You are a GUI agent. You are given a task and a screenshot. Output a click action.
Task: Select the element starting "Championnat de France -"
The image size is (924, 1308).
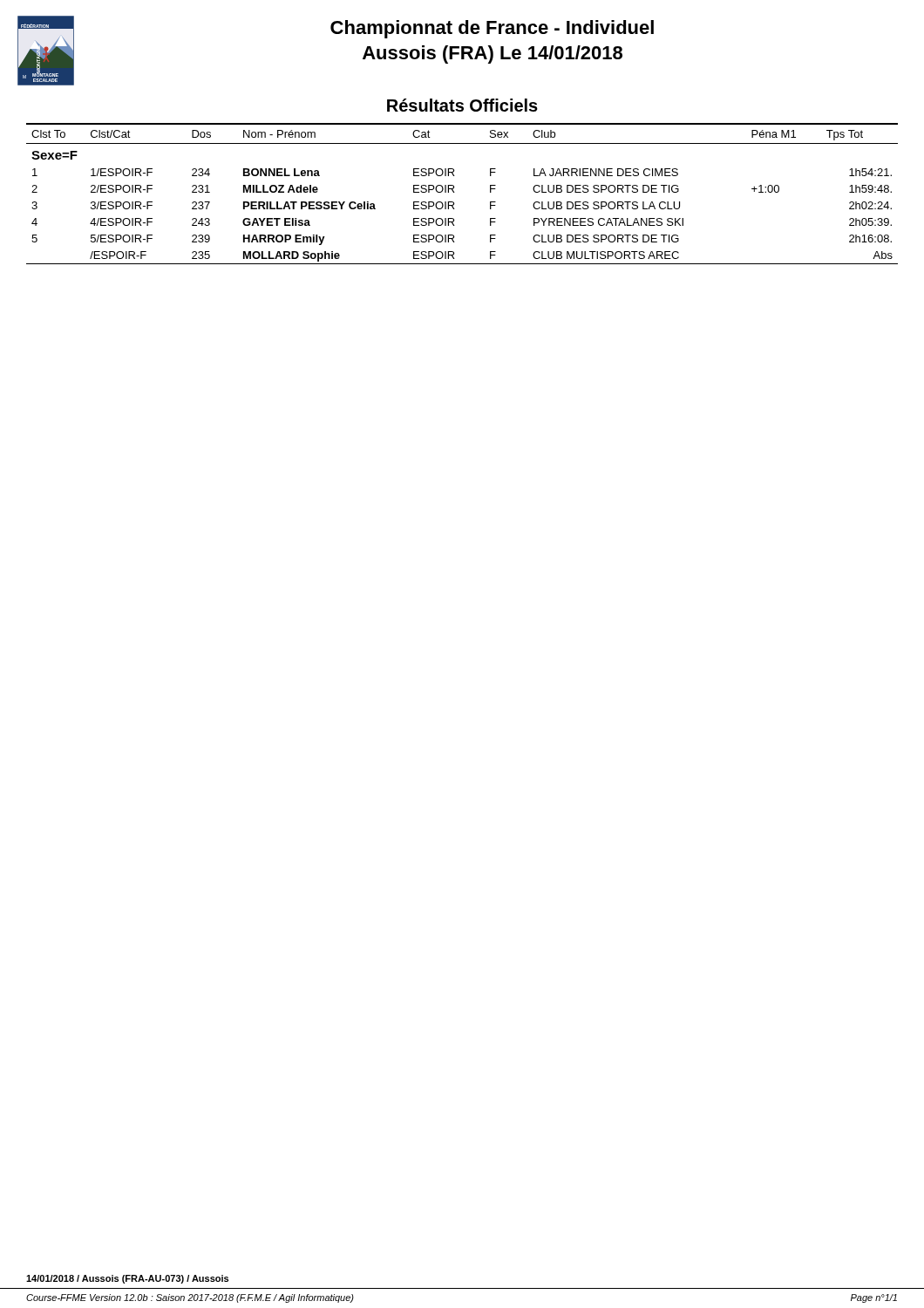[x=492, y=41]
